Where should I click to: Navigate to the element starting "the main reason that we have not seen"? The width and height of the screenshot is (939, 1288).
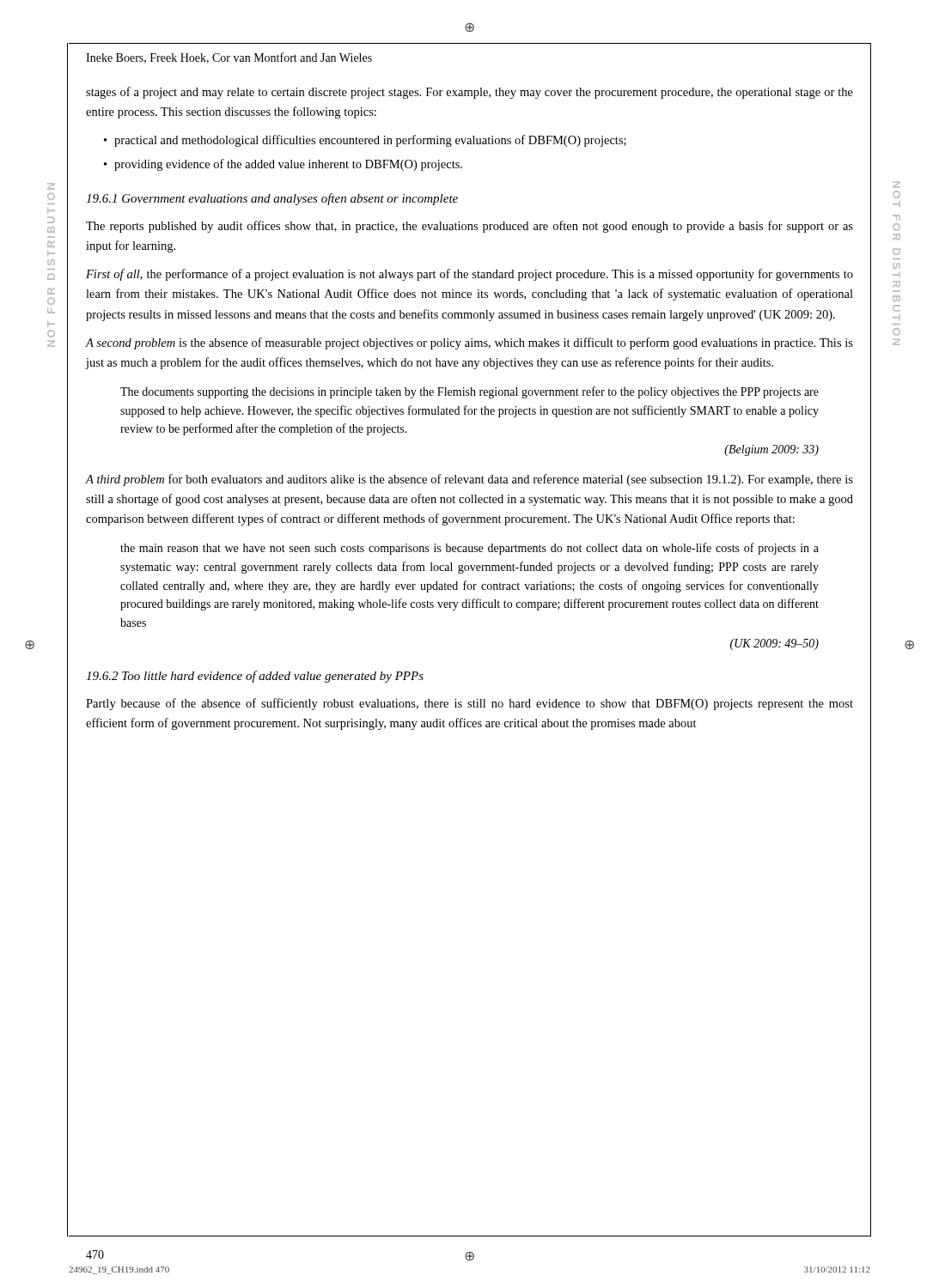coord(470,596)
